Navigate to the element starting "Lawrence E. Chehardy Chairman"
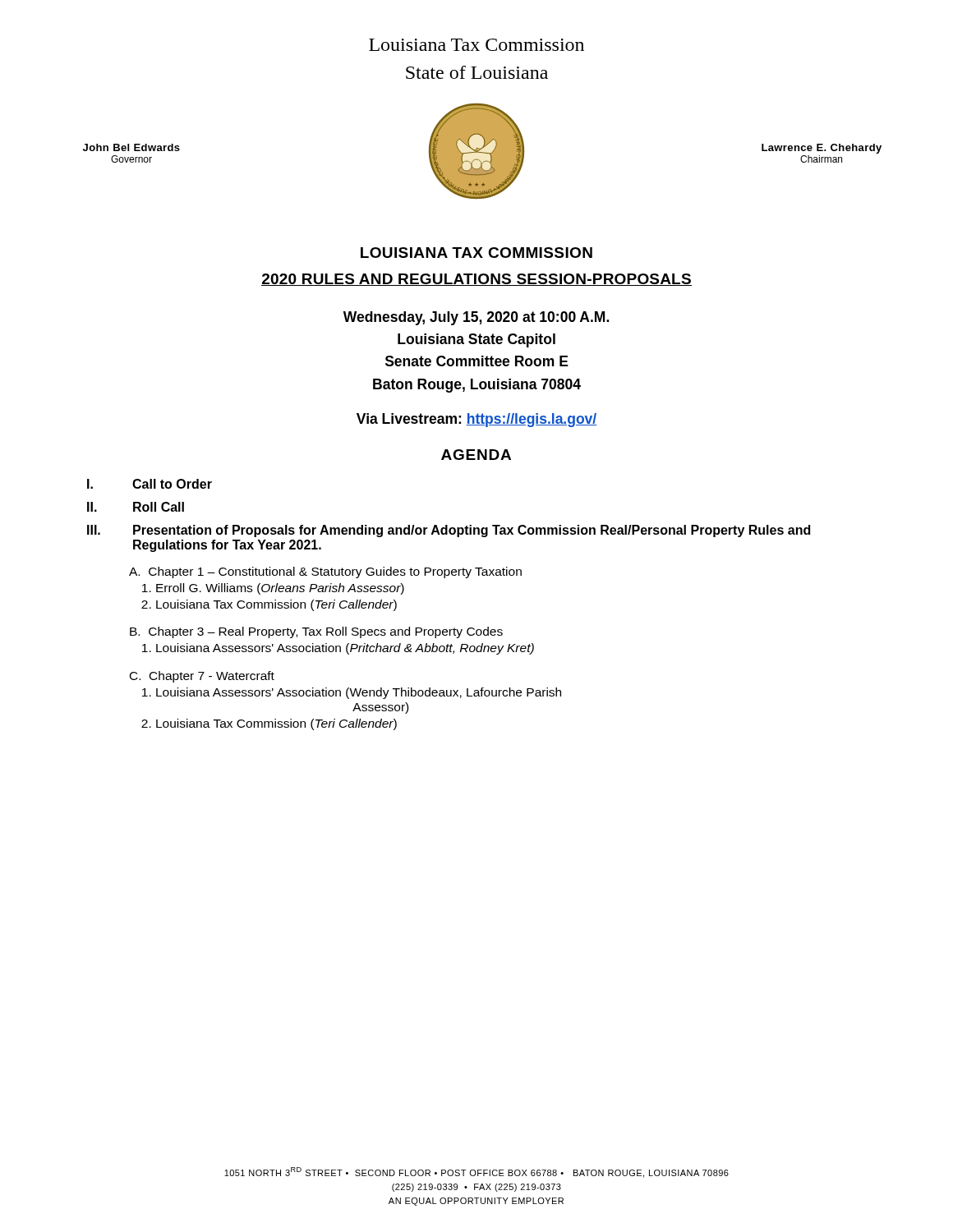This screenshot has height=1232, width=953. pyautogui.click(x=822, y=153)
